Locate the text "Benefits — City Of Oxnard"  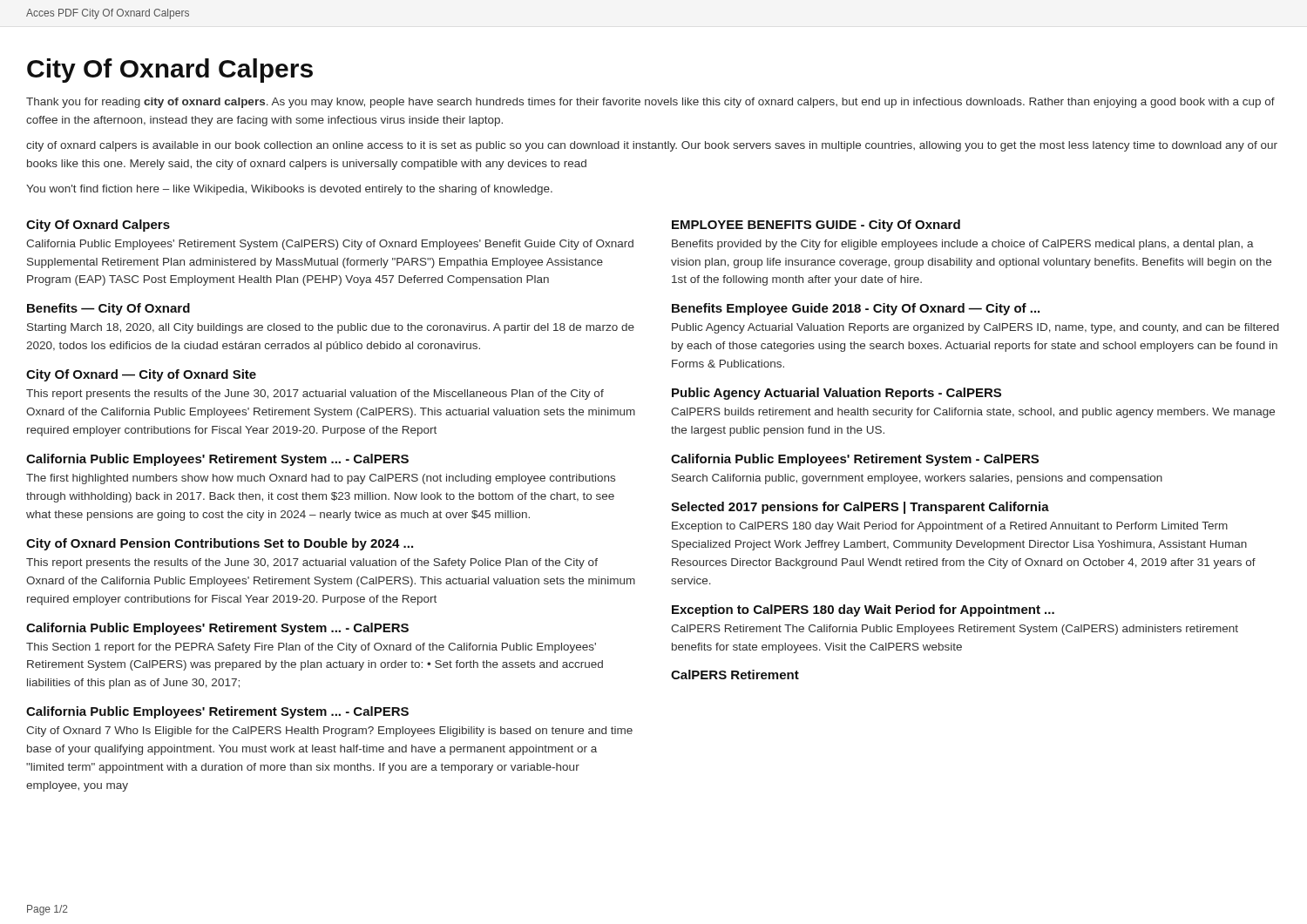[108, 308]
